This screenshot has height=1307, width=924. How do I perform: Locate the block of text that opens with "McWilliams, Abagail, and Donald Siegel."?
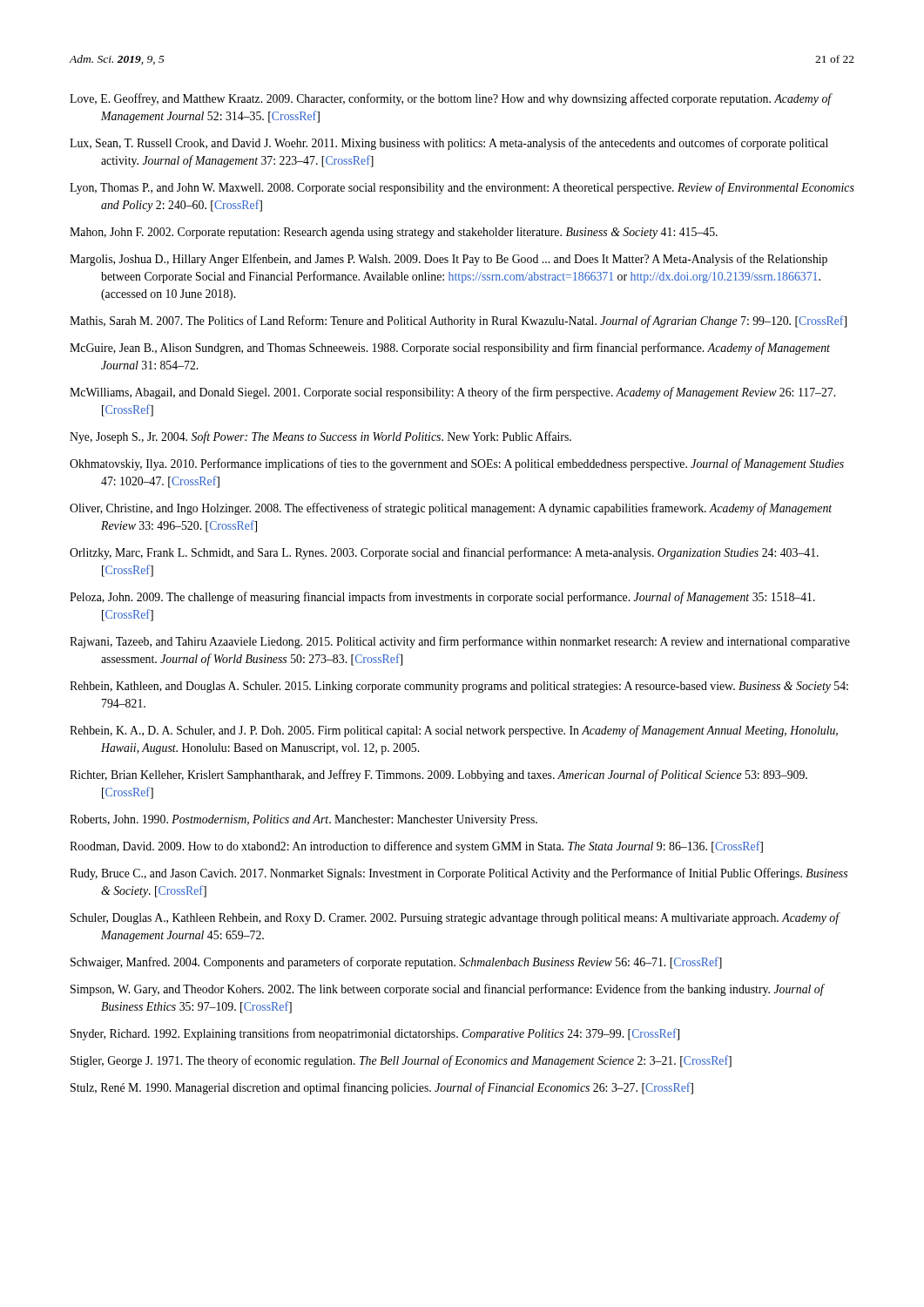click(453, 401)
